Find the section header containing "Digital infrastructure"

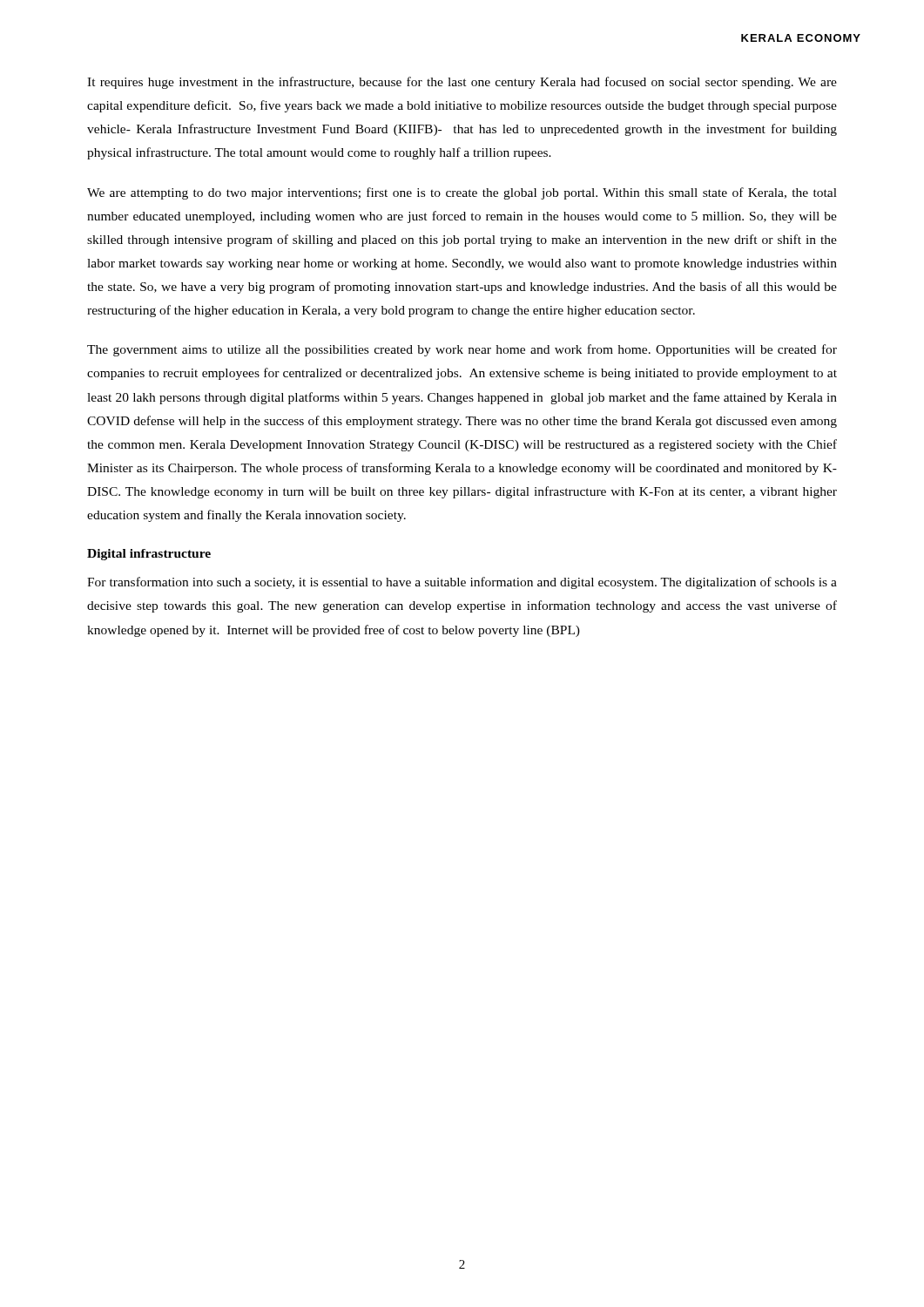tap(149, 553)
